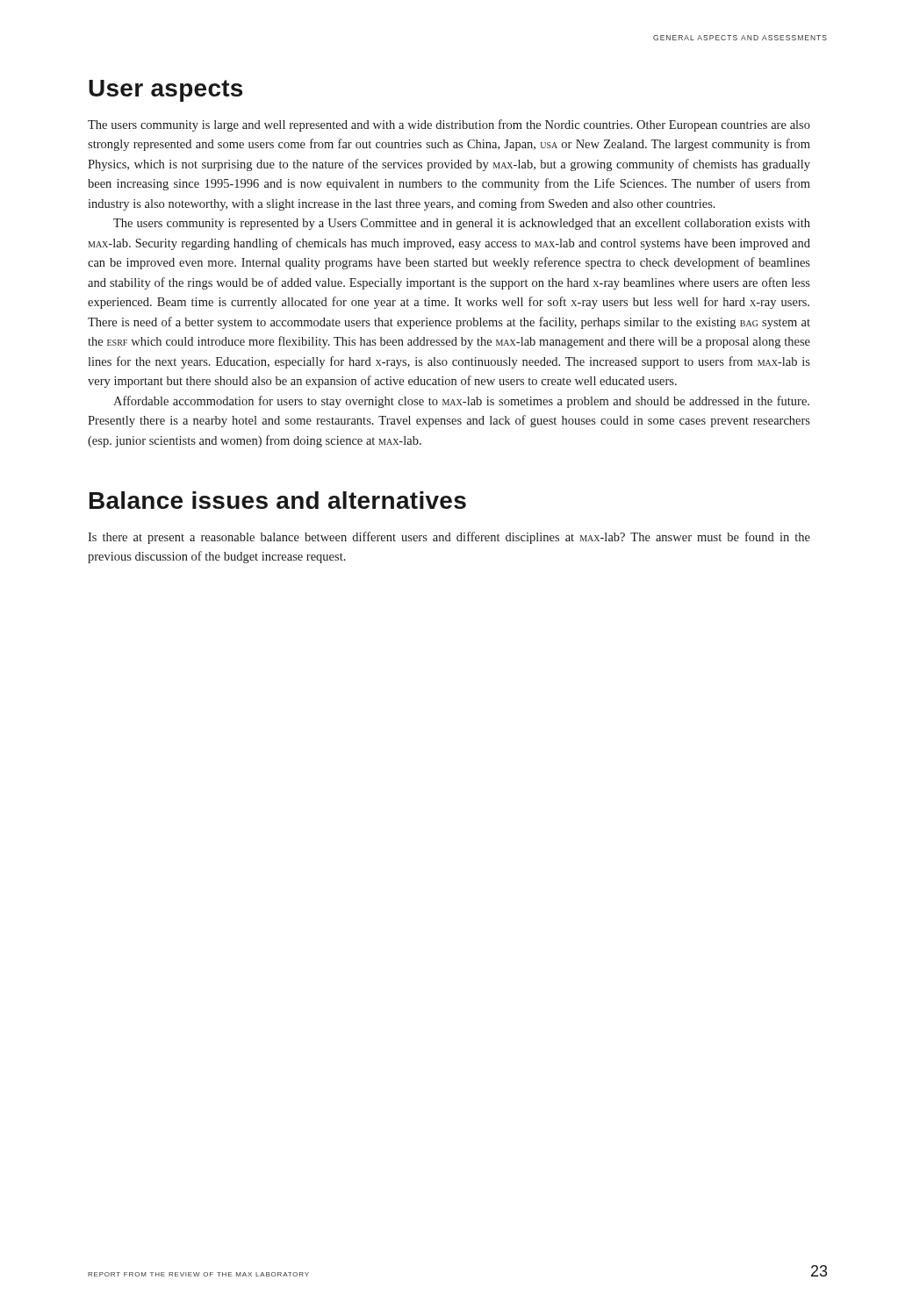898x1316 pixels.
Task: Locate the section header with the text "User aspects"
Action: click(165, 91)
